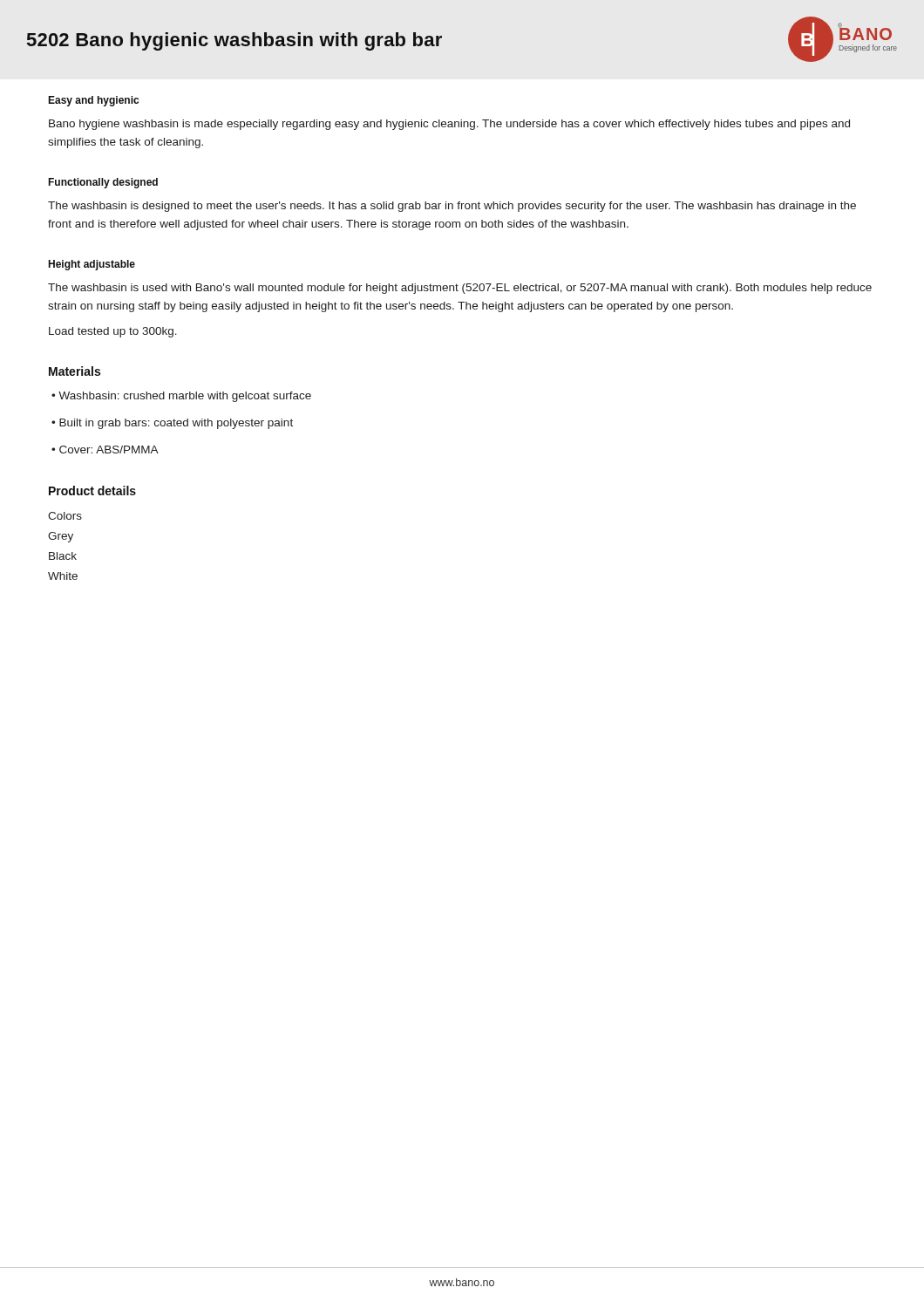Click on the section header with the text "Height adjustable"
Screen dimensions: 1308x924
tap(92, 264)
